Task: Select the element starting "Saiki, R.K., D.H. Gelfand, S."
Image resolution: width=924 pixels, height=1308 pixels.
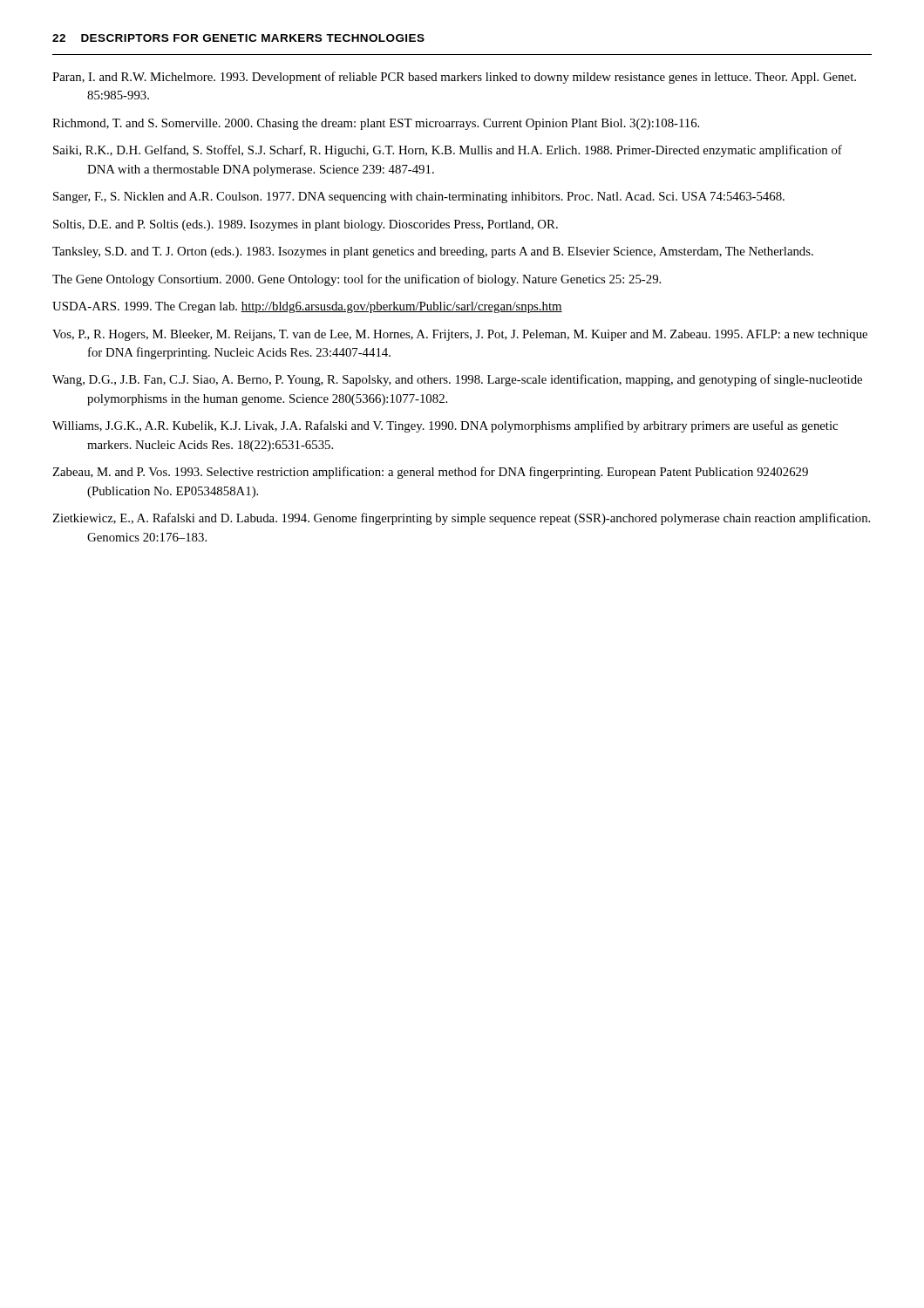Action: point(447,160)
